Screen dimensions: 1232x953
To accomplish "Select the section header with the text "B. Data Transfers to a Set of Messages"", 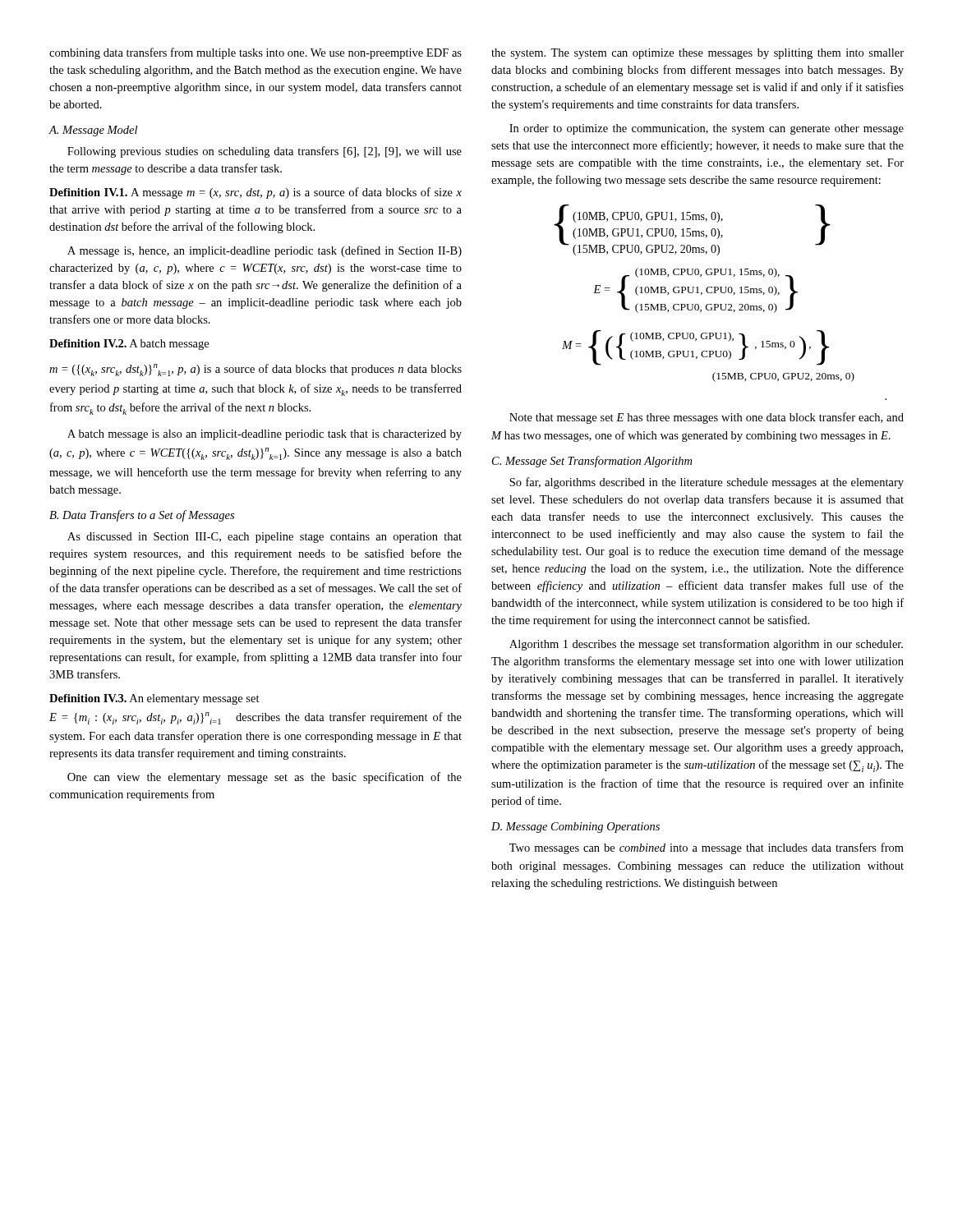I will click(x=142, y=516).
